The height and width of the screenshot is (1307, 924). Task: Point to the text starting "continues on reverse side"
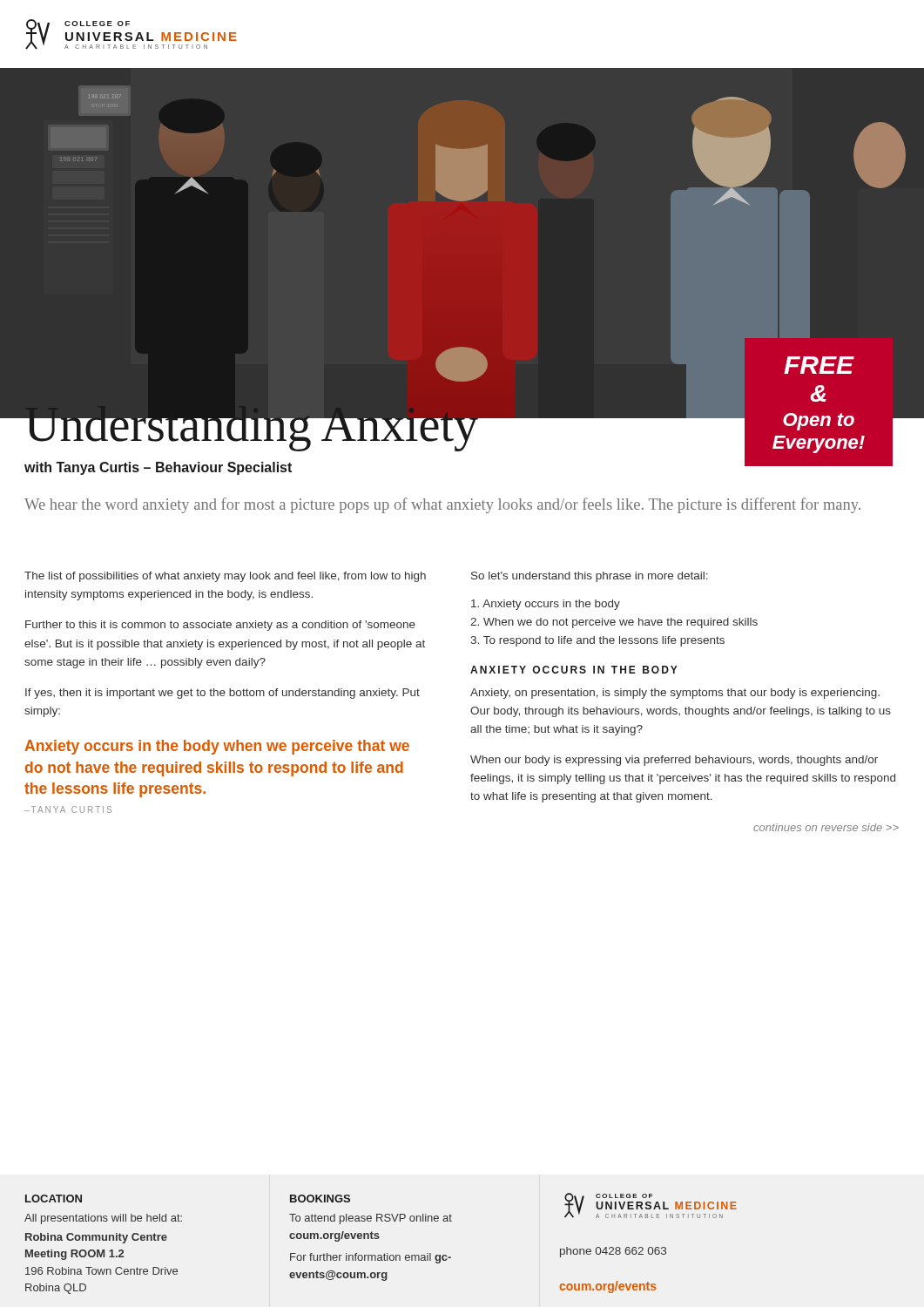tap(826, 827)
